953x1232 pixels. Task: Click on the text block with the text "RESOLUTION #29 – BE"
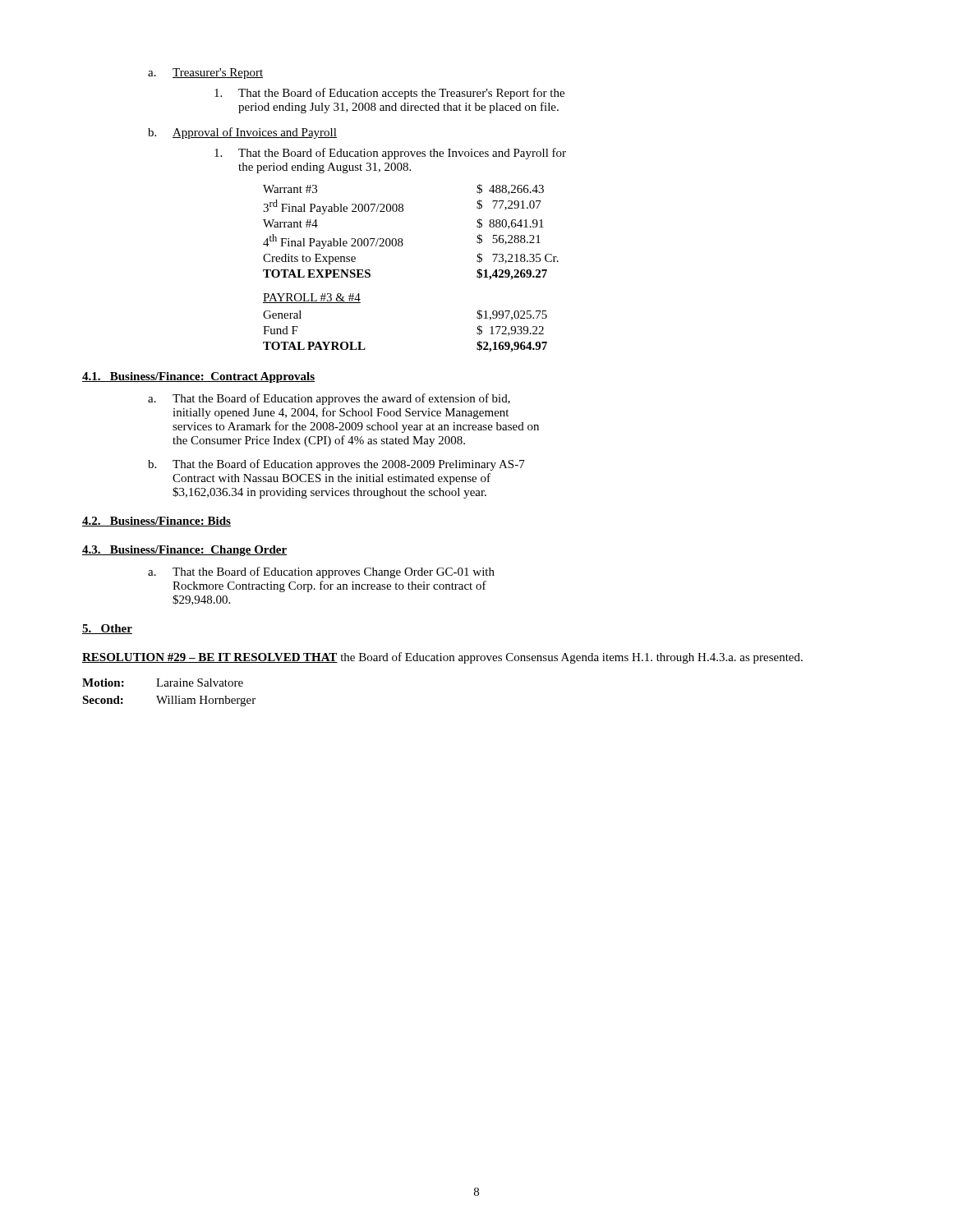[476, 657]
